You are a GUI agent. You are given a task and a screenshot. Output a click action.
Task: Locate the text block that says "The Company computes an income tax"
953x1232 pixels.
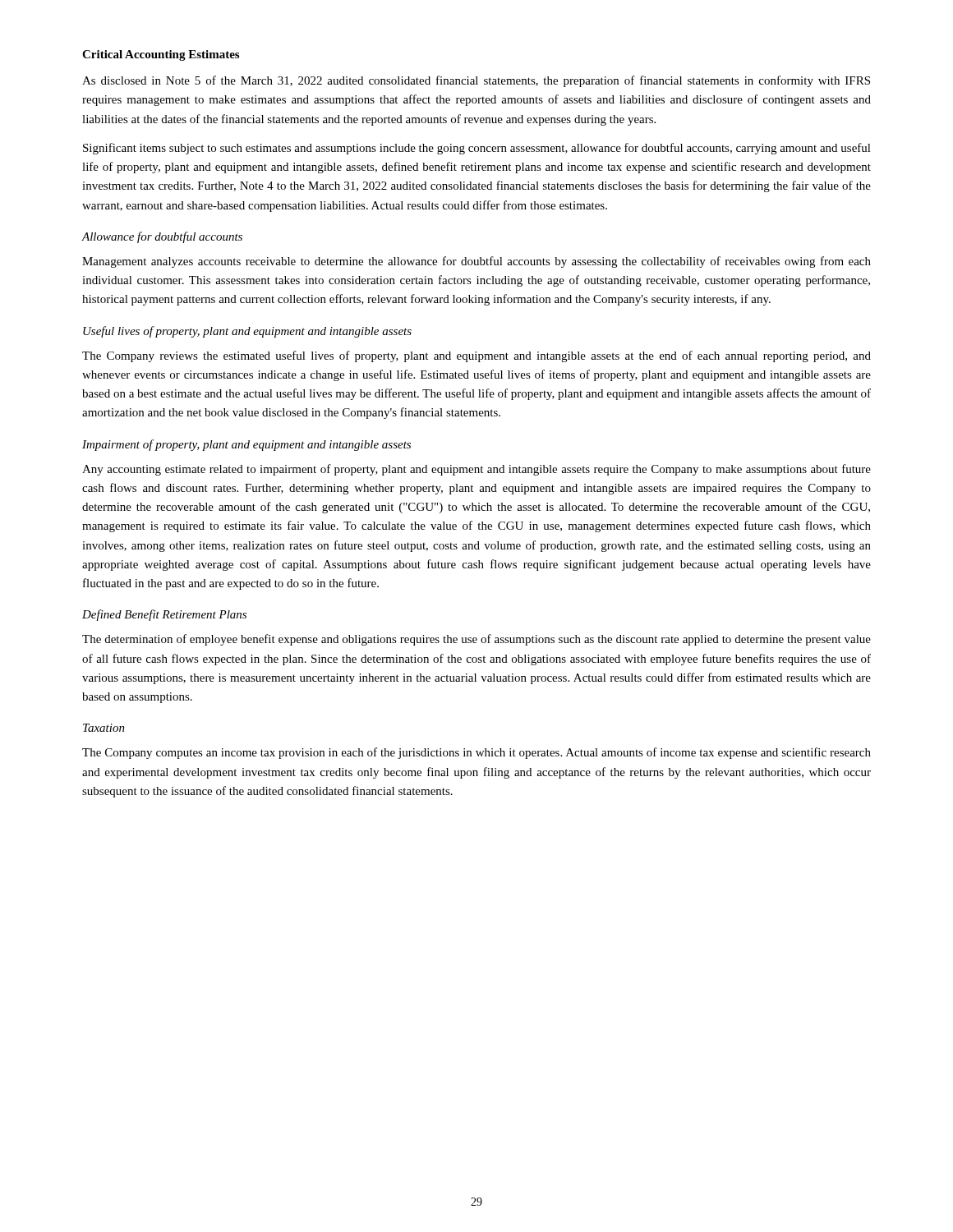tap(476, 772)
